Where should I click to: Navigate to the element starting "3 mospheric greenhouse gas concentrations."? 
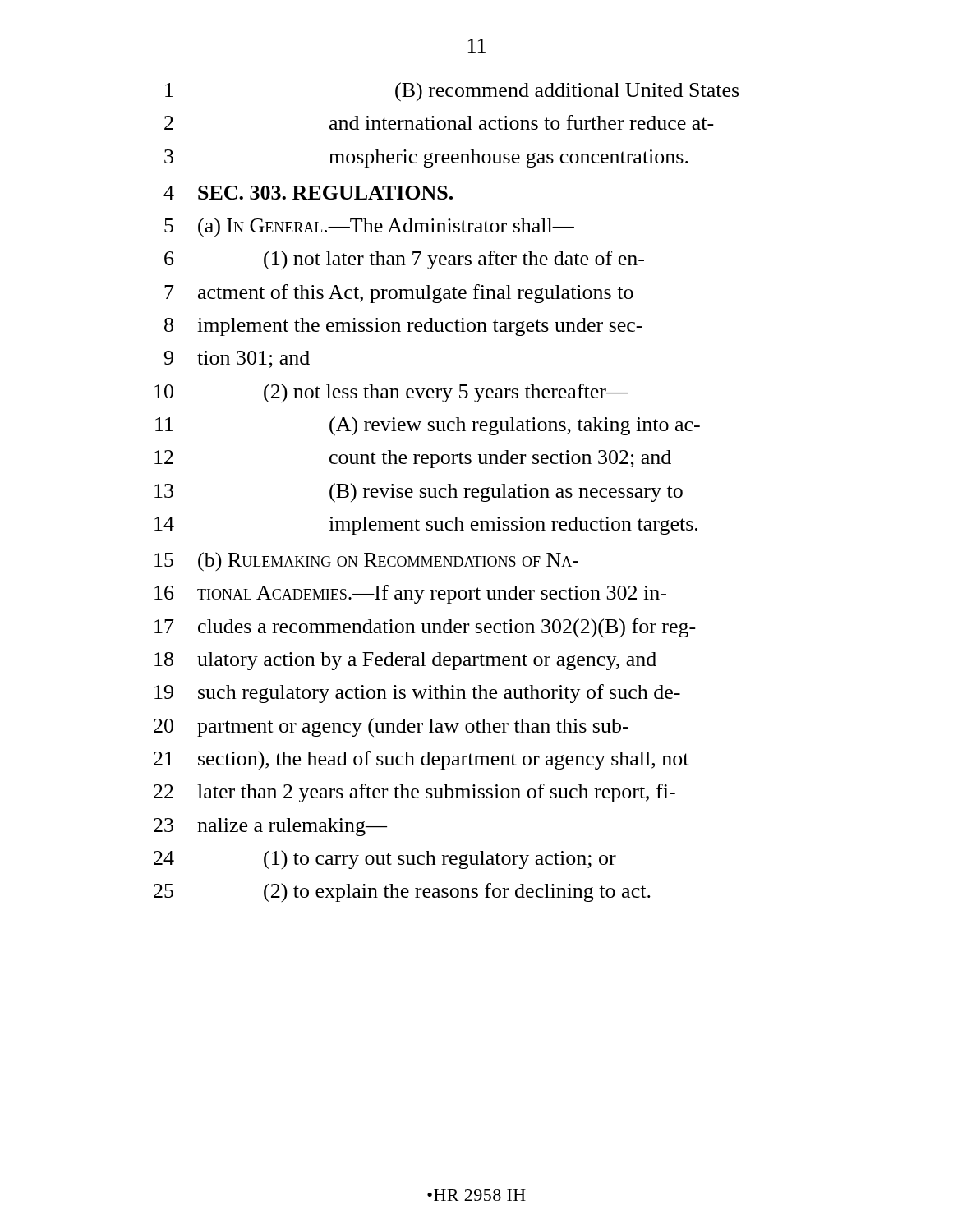point(501,157)
